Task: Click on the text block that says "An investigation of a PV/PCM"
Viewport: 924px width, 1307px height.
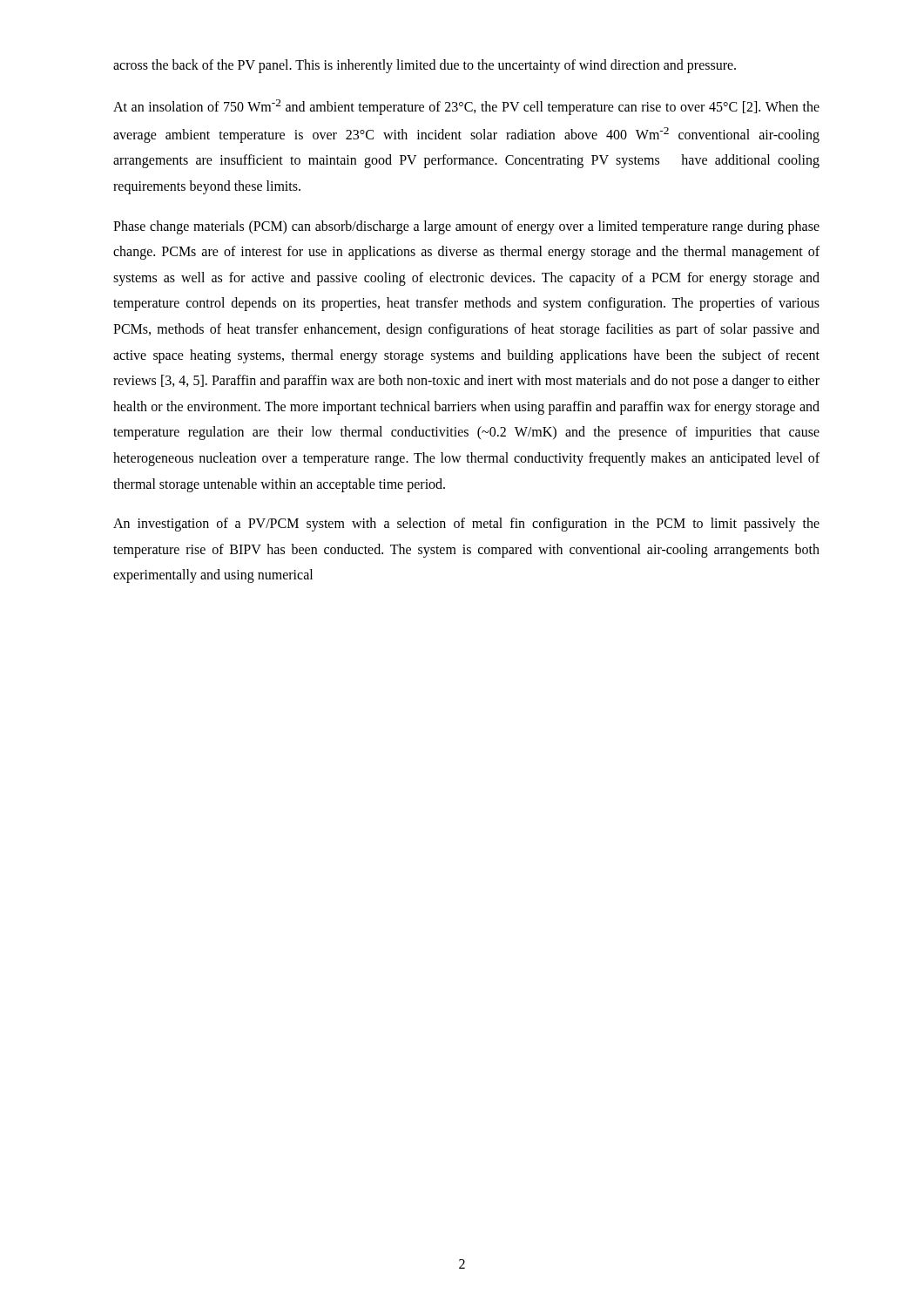Action: tap(466, 549)
